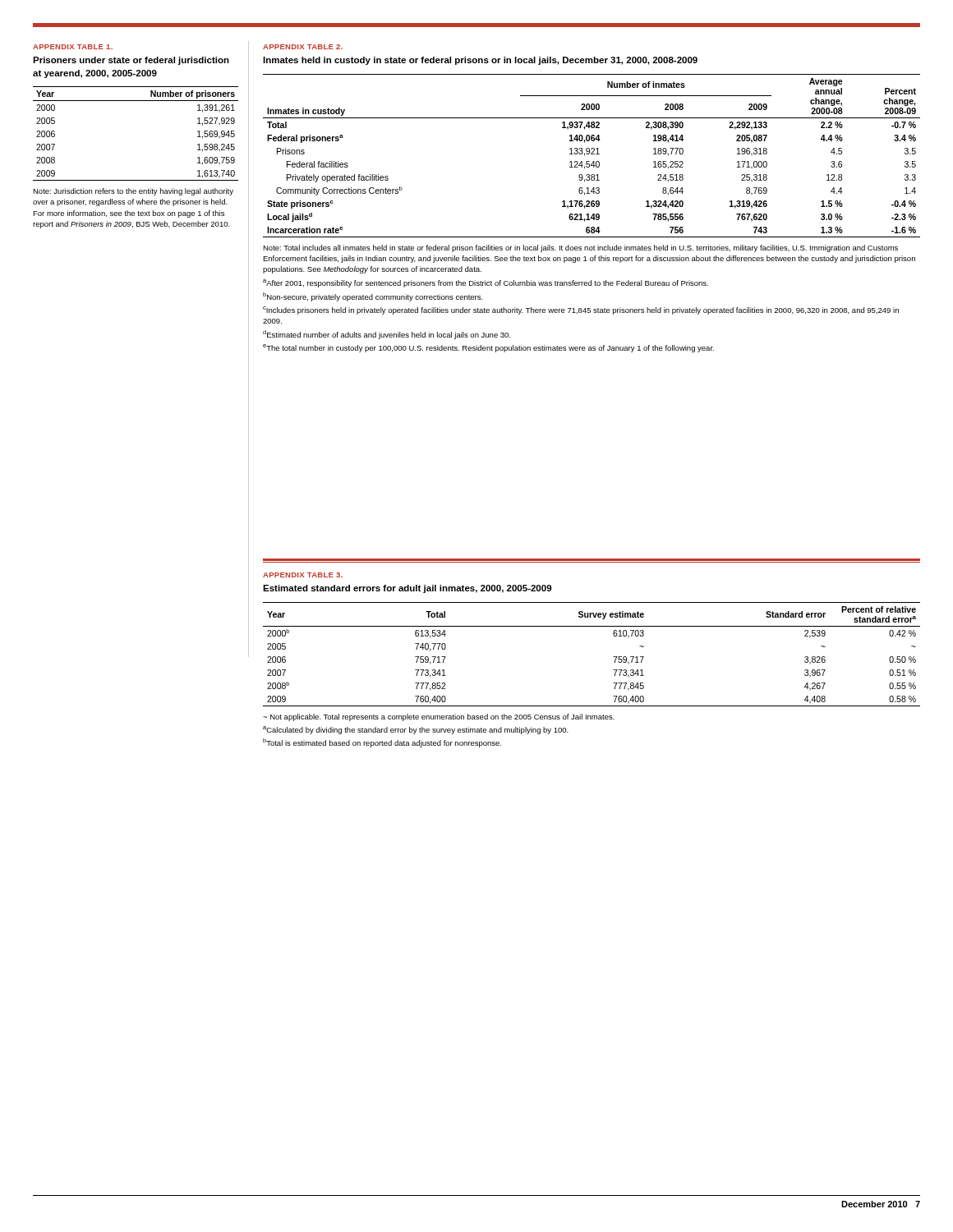Viewport: 953px width, 1232px height.
Task: Click on the footnote containing "bTotal is estimated"
Action: (382, 743)
